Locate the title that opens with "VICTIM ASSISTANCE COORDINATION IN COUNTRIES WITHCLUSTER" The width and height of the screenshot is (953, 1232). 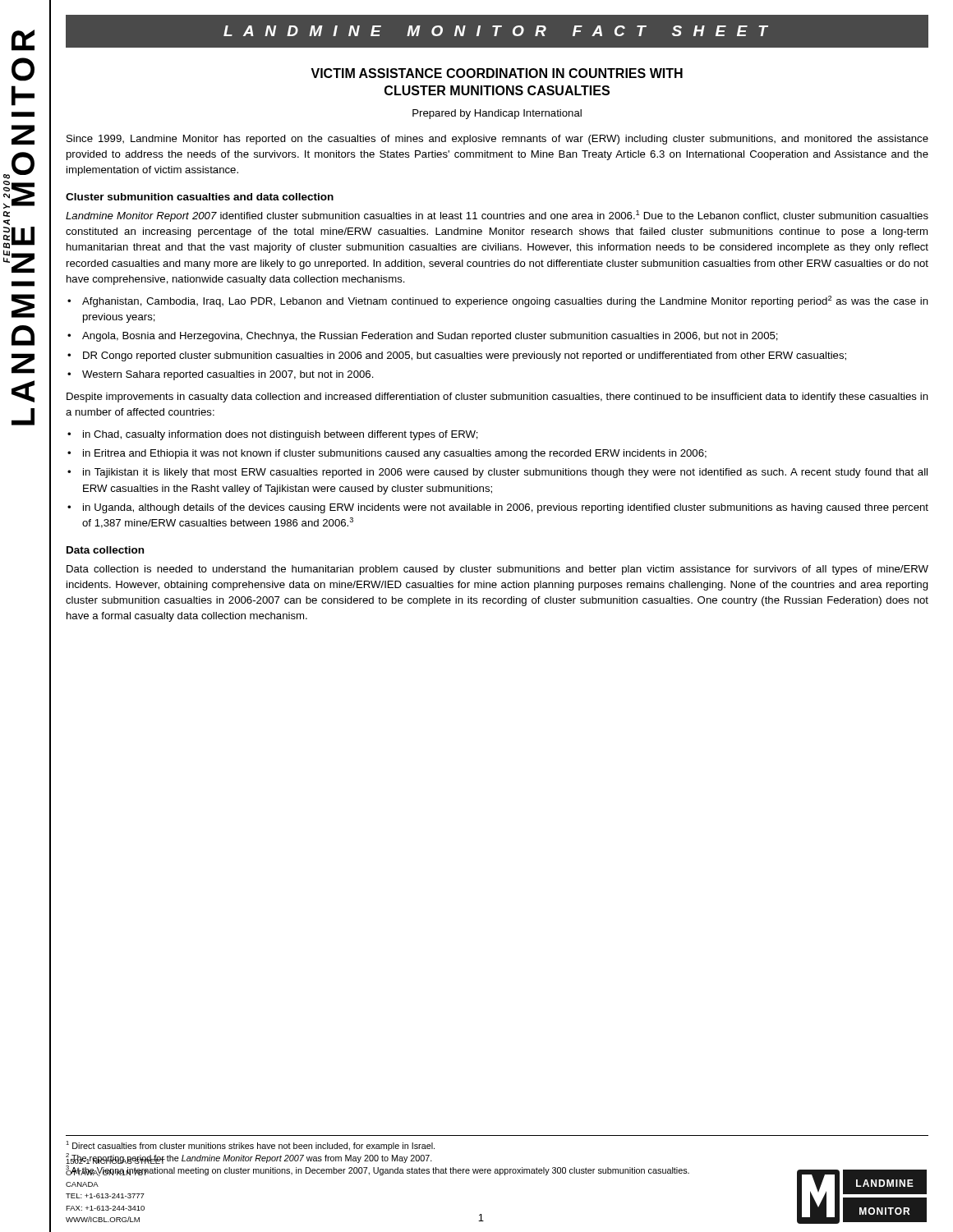497,83
